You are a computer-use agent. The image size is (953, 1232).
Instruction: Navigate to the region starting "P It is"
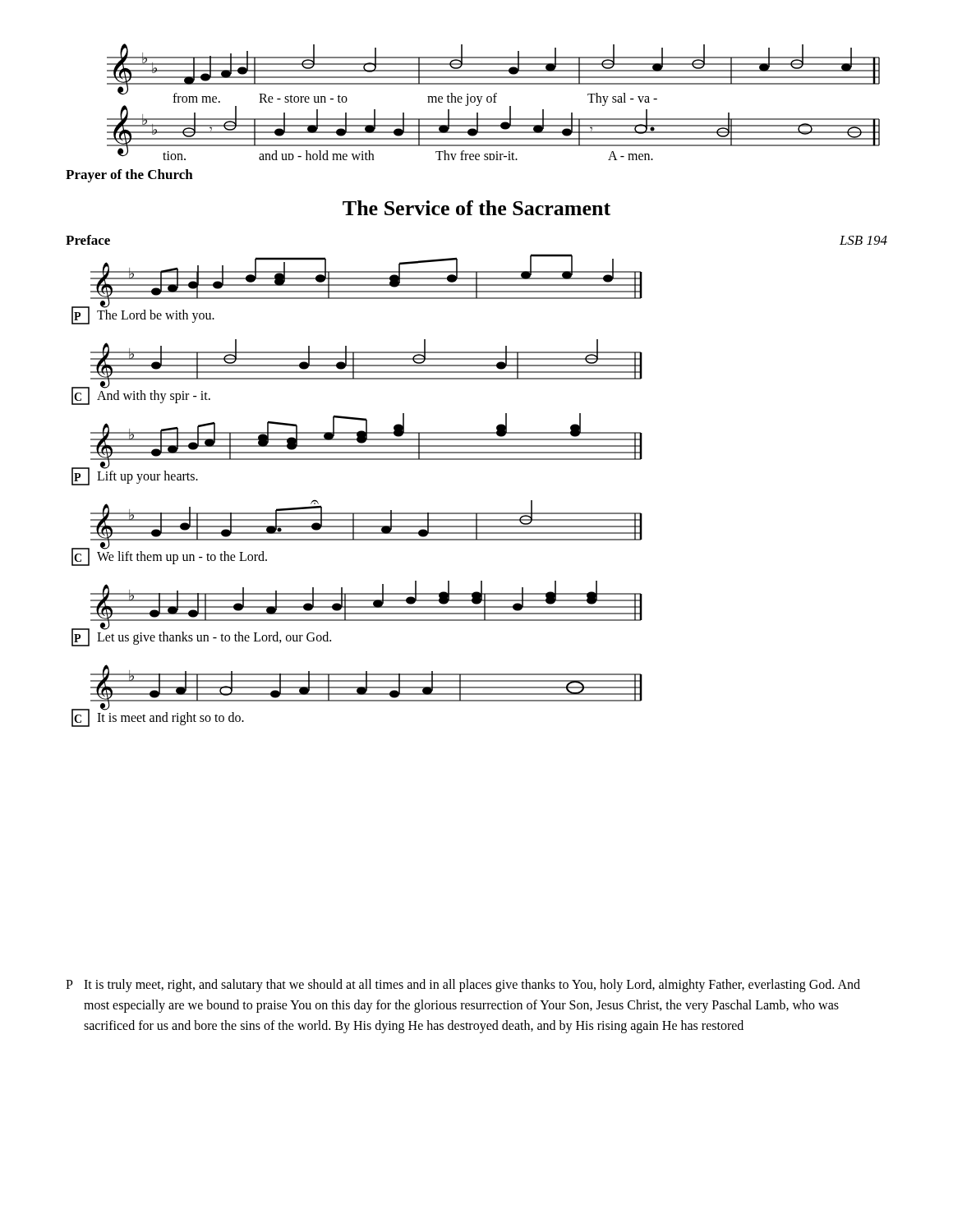coord(476,1005)
